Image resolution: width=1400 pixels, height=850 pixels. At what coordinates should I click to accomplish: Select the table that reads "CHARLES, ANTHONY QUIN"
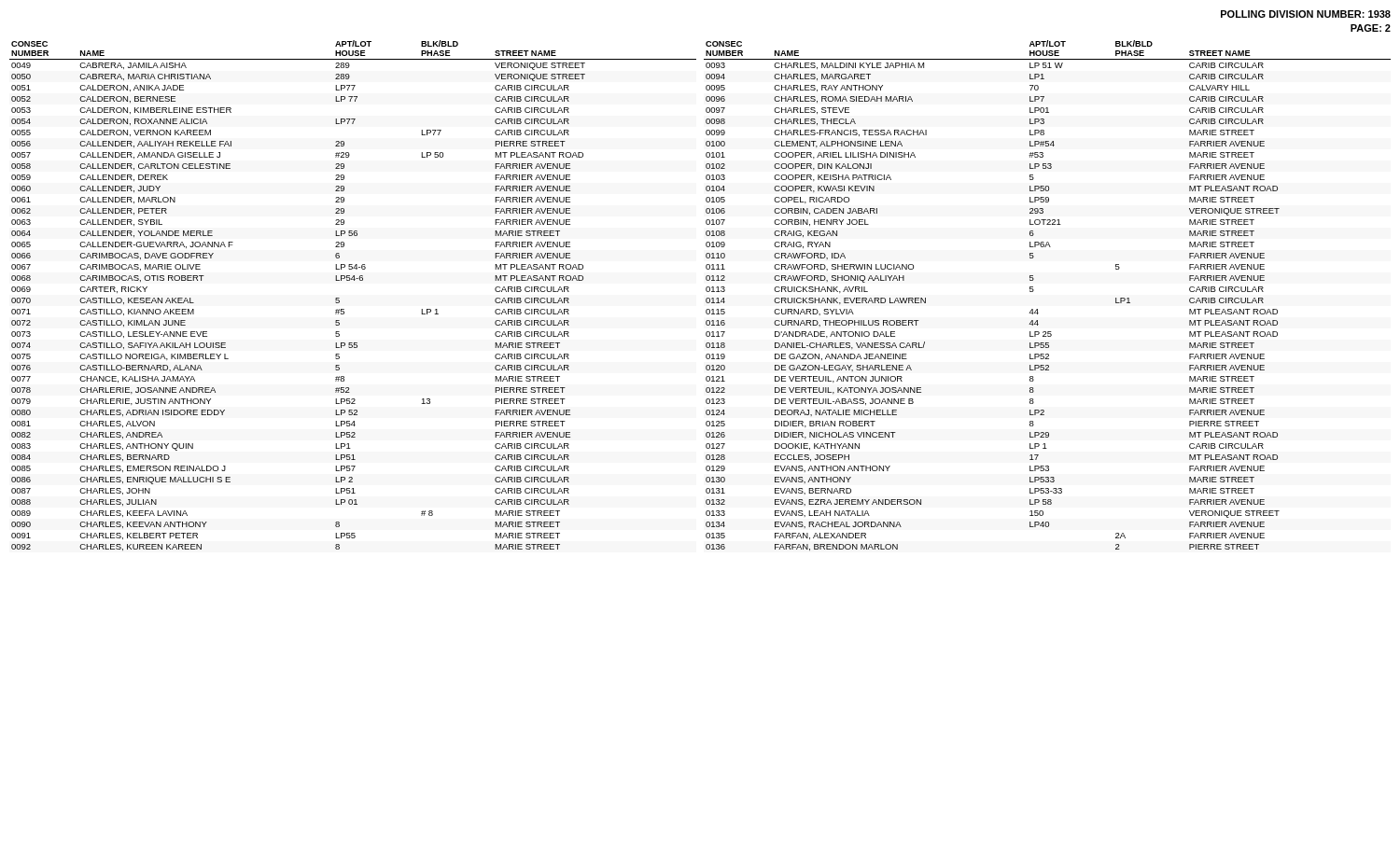353,295
